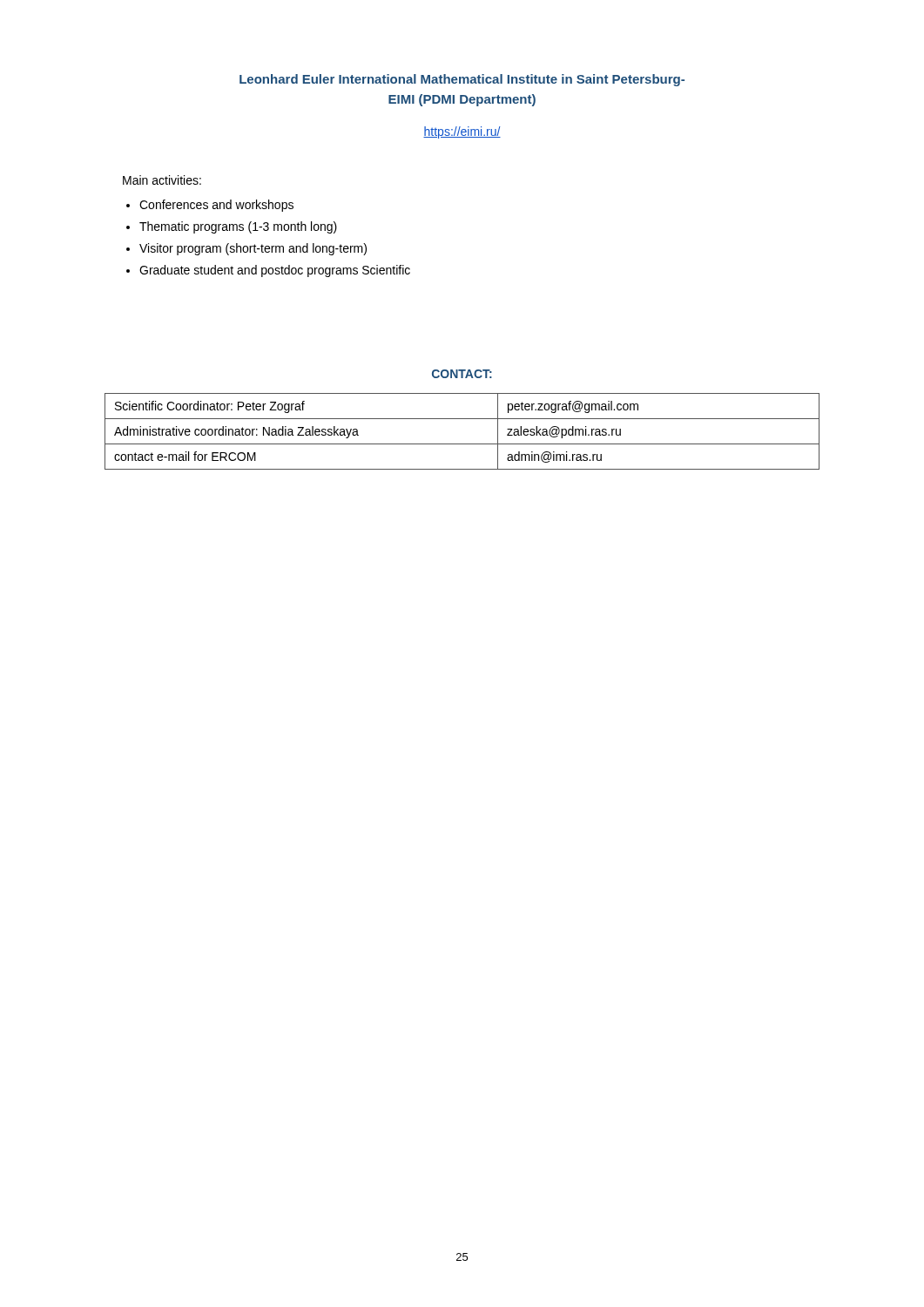The width and height of the screenshot is (924, 1307).
Task: Find the list item that says "Conferences and workshops"
Action: click(x=217, y=205)
